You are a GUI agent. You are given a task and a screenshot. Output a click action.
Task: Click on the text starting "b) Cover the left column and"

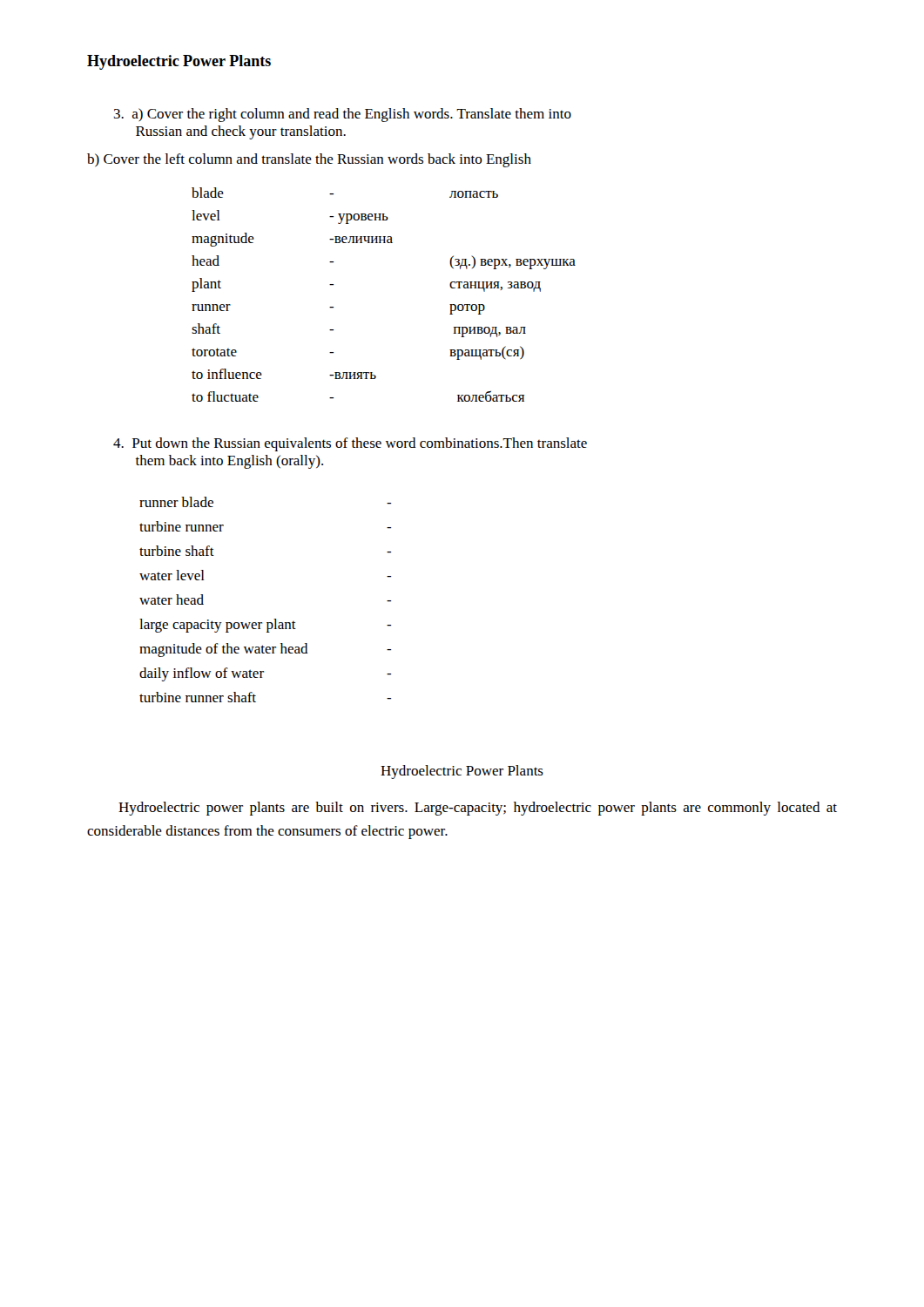point(309,159)
